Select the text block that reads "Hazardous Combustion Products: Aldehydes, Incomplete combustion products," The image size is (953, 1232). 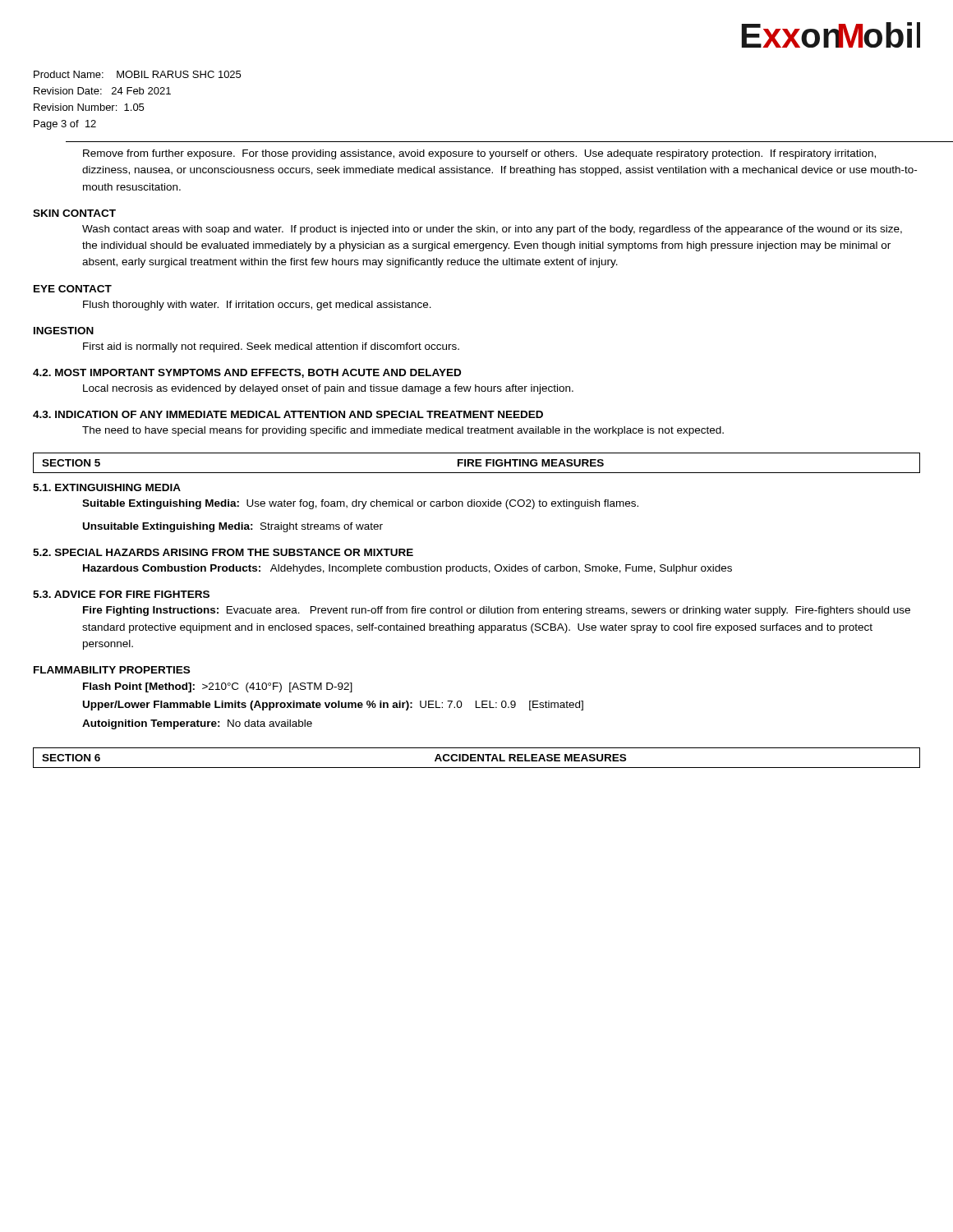click(x=407, y=568)
